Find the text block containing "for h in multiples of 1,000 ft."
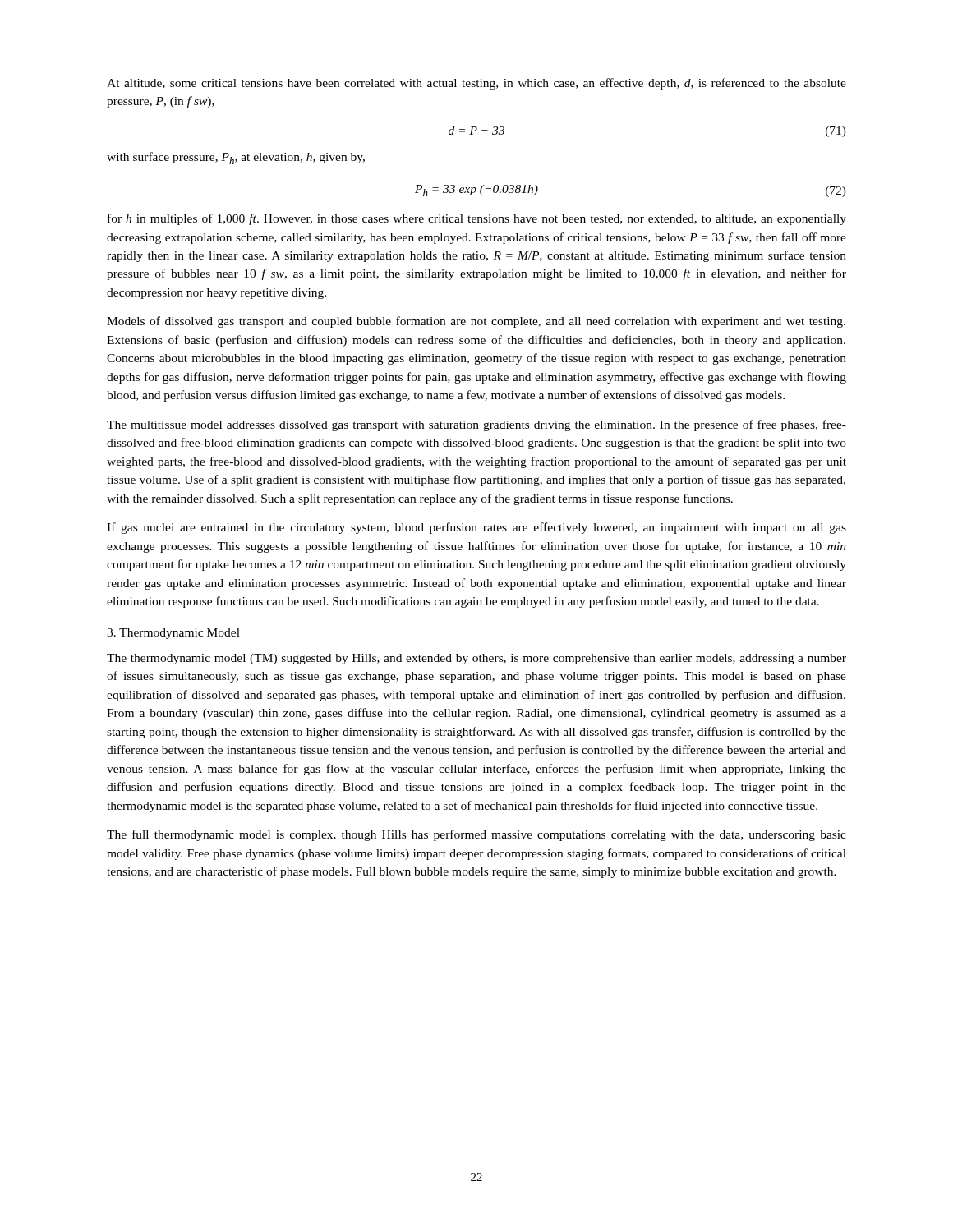This screenshot has width=953, height=1232. [476, 255]
